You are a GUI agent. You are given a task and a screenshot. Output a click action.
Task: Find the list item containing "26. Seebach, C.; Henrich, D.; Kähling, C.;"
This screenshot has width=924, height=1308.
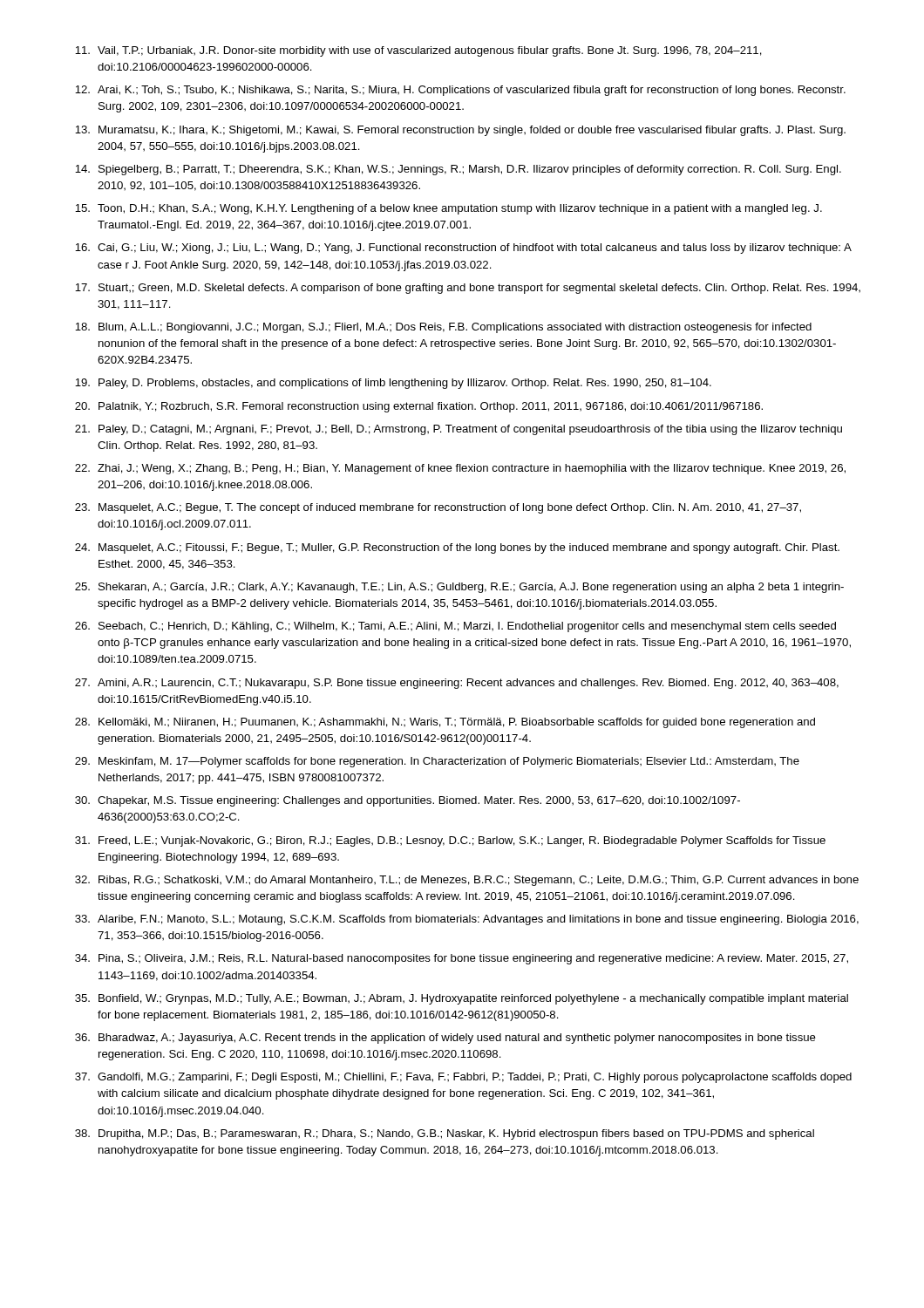(x=462, y=642)
